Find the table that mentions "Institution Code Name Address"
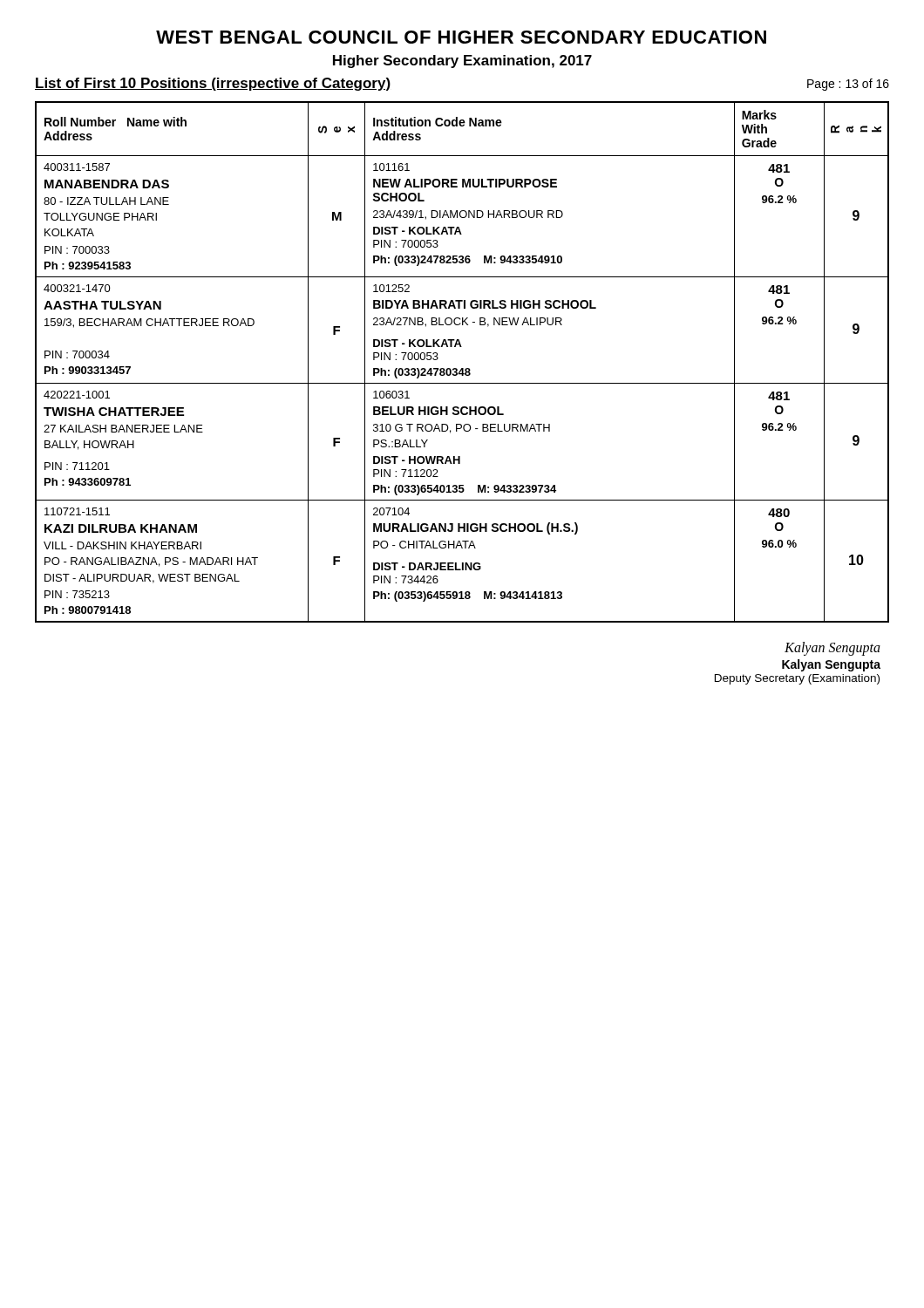Screen dimensions: 1308x924 pyautogui.click(x=462, y=362)
